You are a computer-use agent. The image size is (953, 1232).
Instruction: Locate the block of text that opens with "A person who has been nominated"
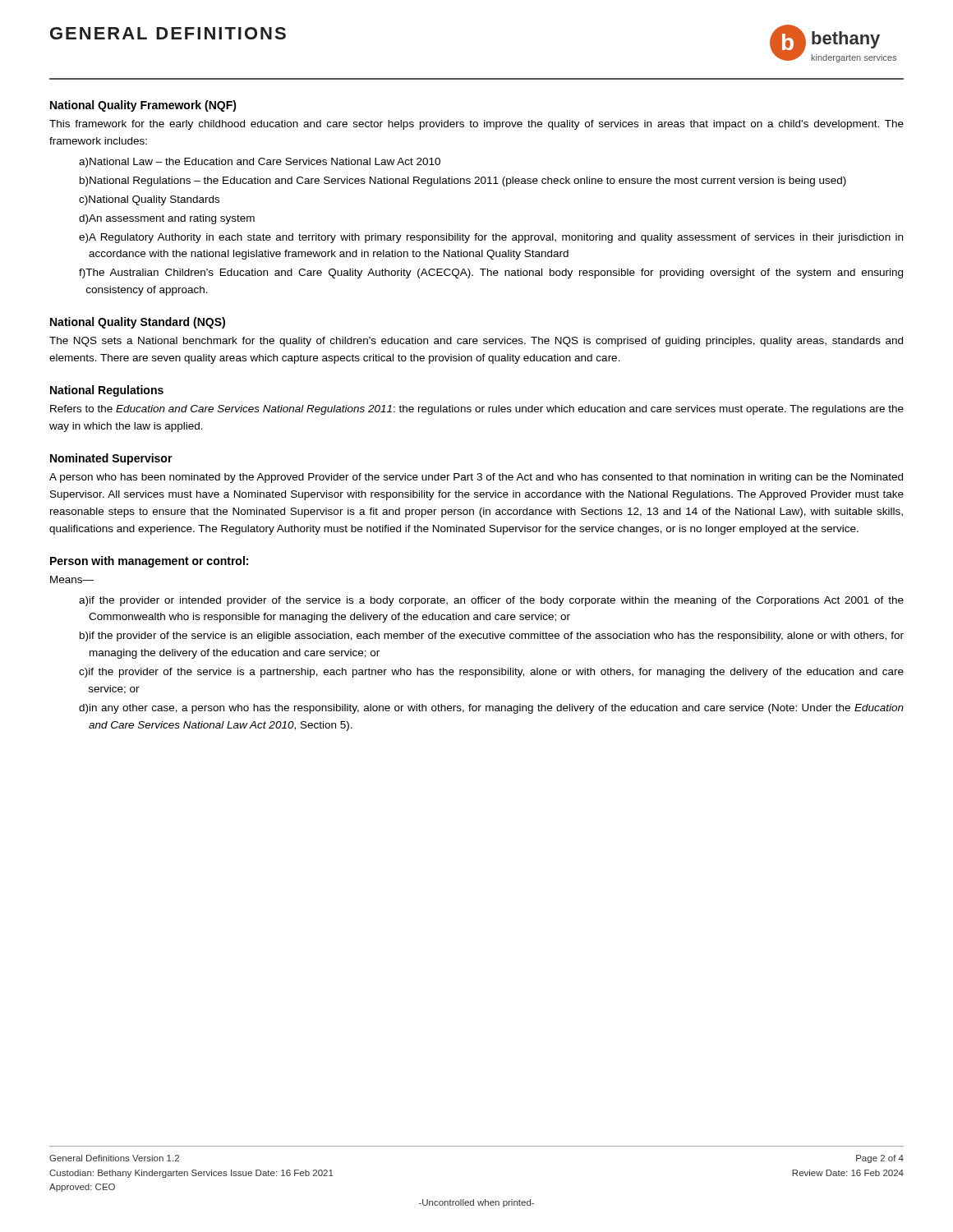(x=476, y=503)
